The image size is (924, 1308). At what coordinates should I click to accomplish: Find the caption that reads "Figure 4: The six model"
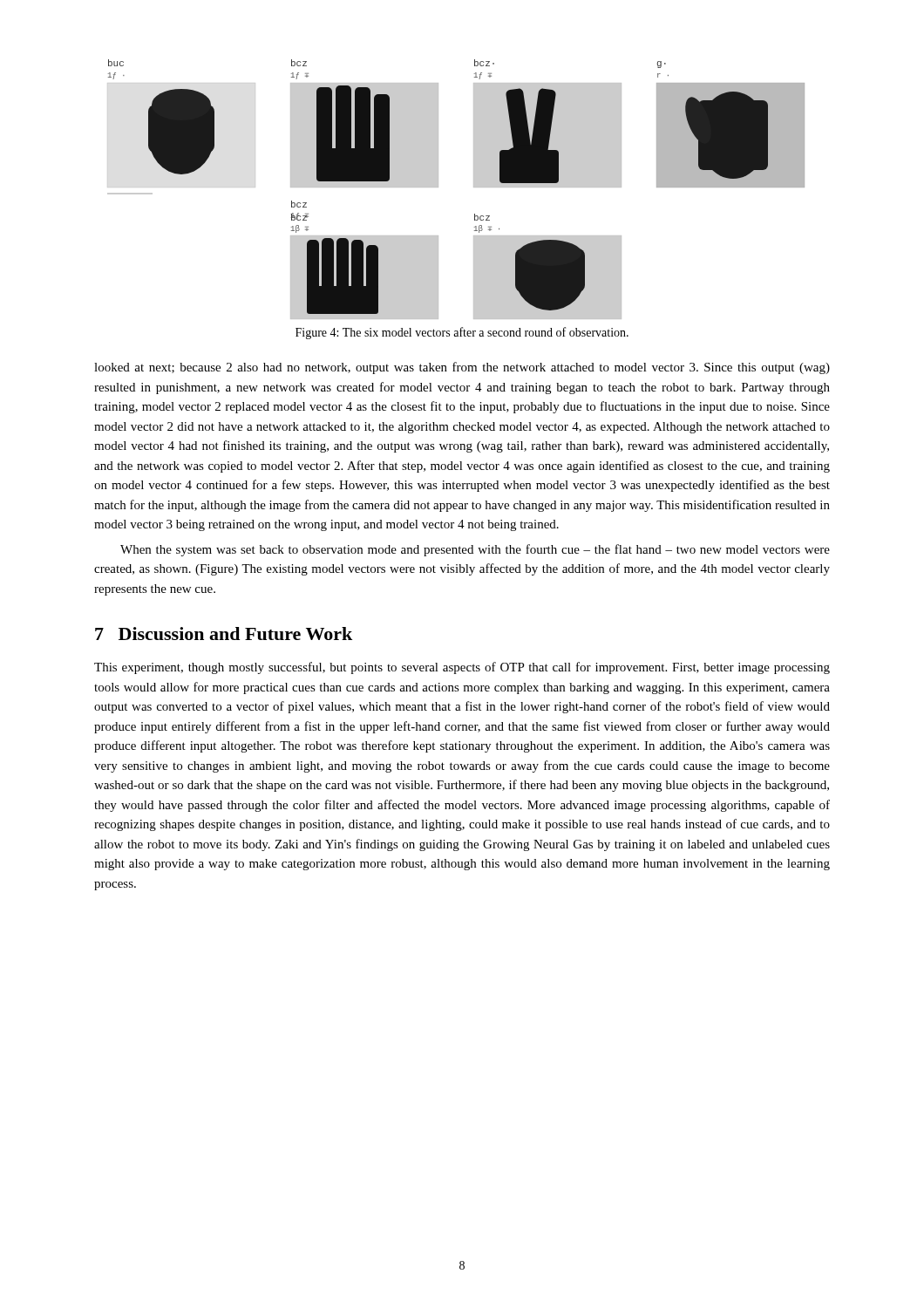(x=462, y=333)
